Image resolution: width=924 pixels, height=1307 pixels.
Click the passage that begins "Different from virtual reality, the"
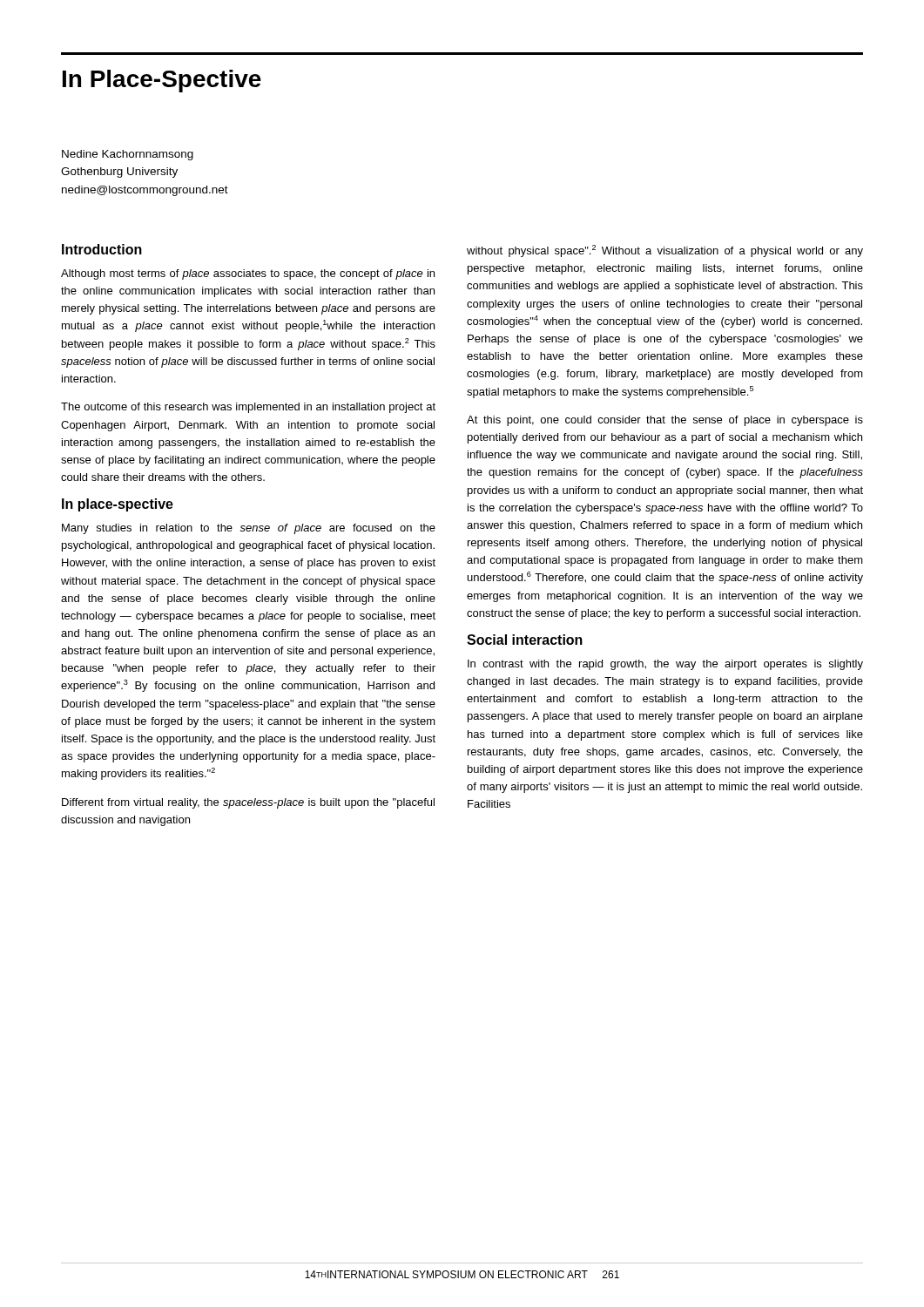coord(248,811)
